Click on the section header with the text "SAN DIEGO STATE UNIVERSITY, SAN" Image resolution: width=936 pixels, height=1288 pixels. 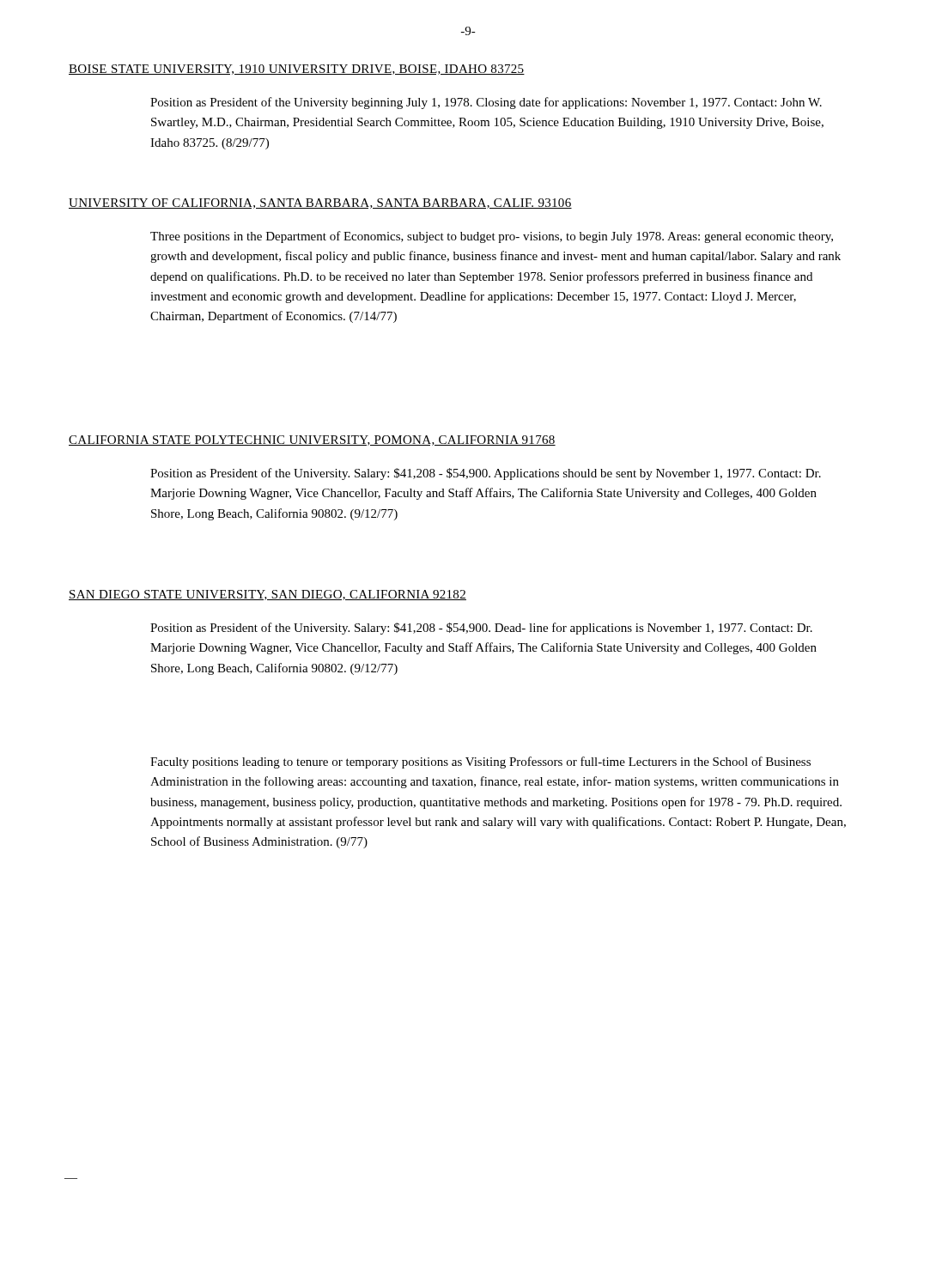click(267, 594)
